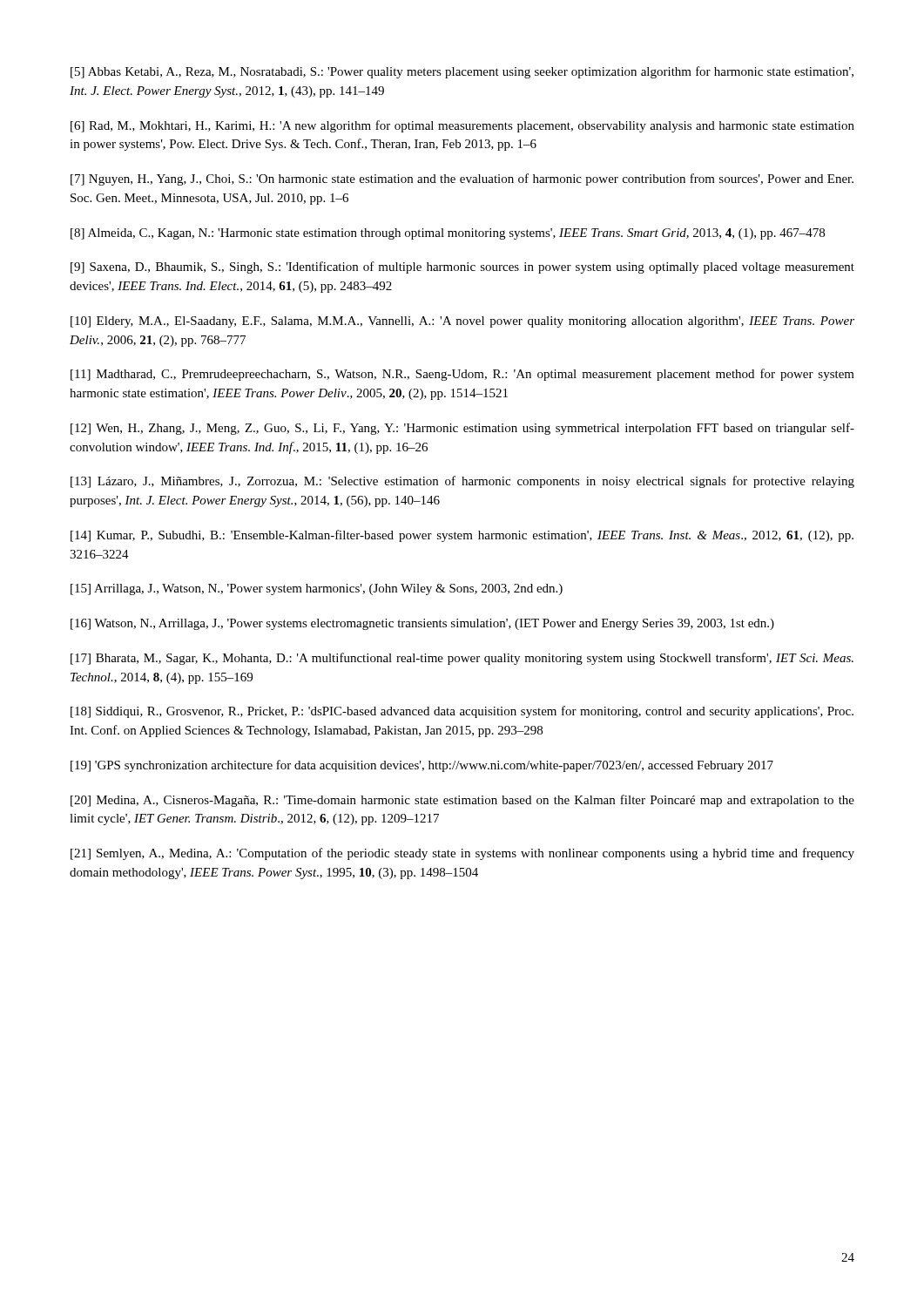Viewport: 924px width, 1307px height.
Task: Find the element starting "[16] Watson, N., Arrillaga, J., 'Power"
Action: [x=422, y=623]
